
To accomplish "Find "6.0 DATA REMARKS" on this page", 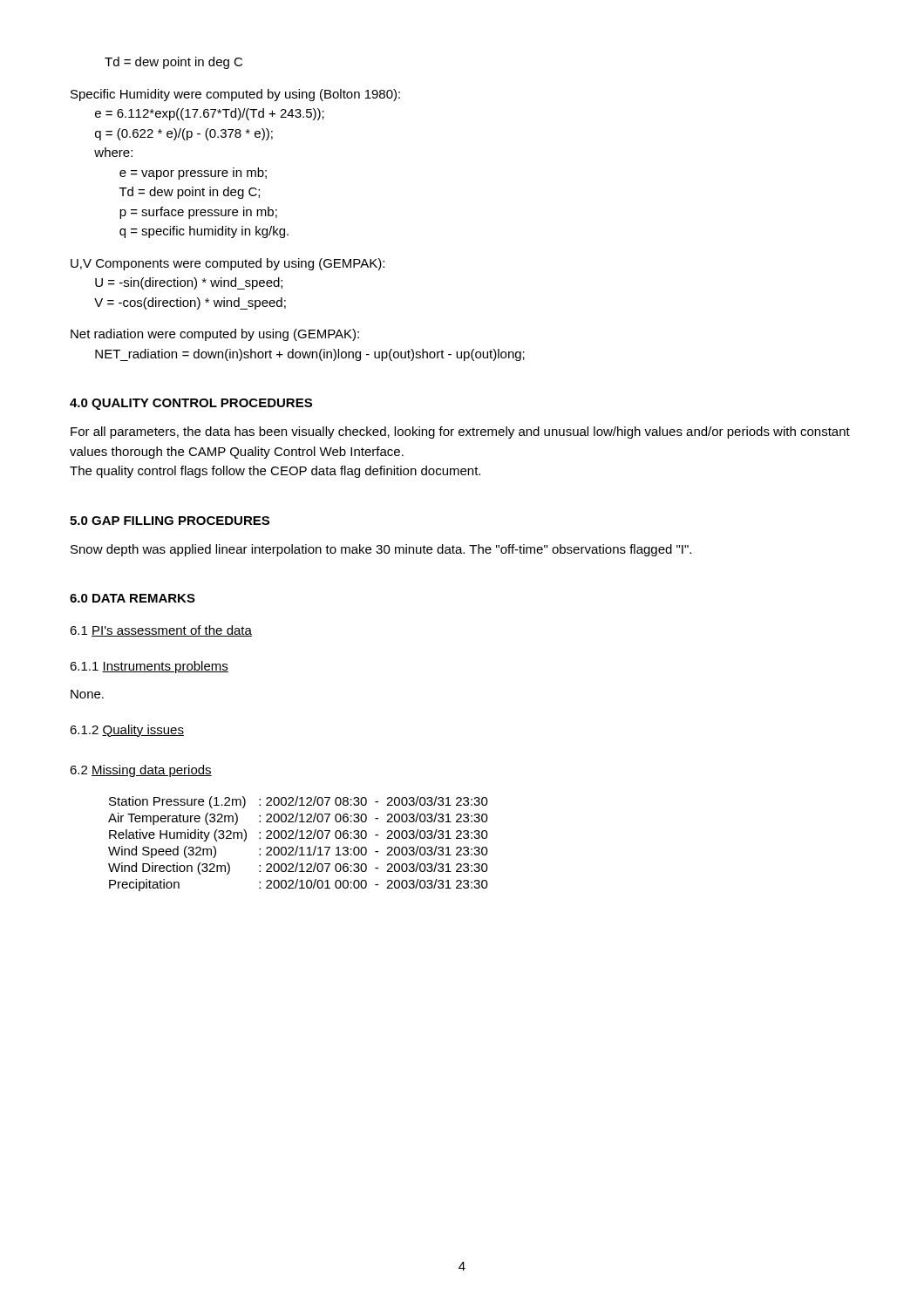I will [x=132, y=598].
